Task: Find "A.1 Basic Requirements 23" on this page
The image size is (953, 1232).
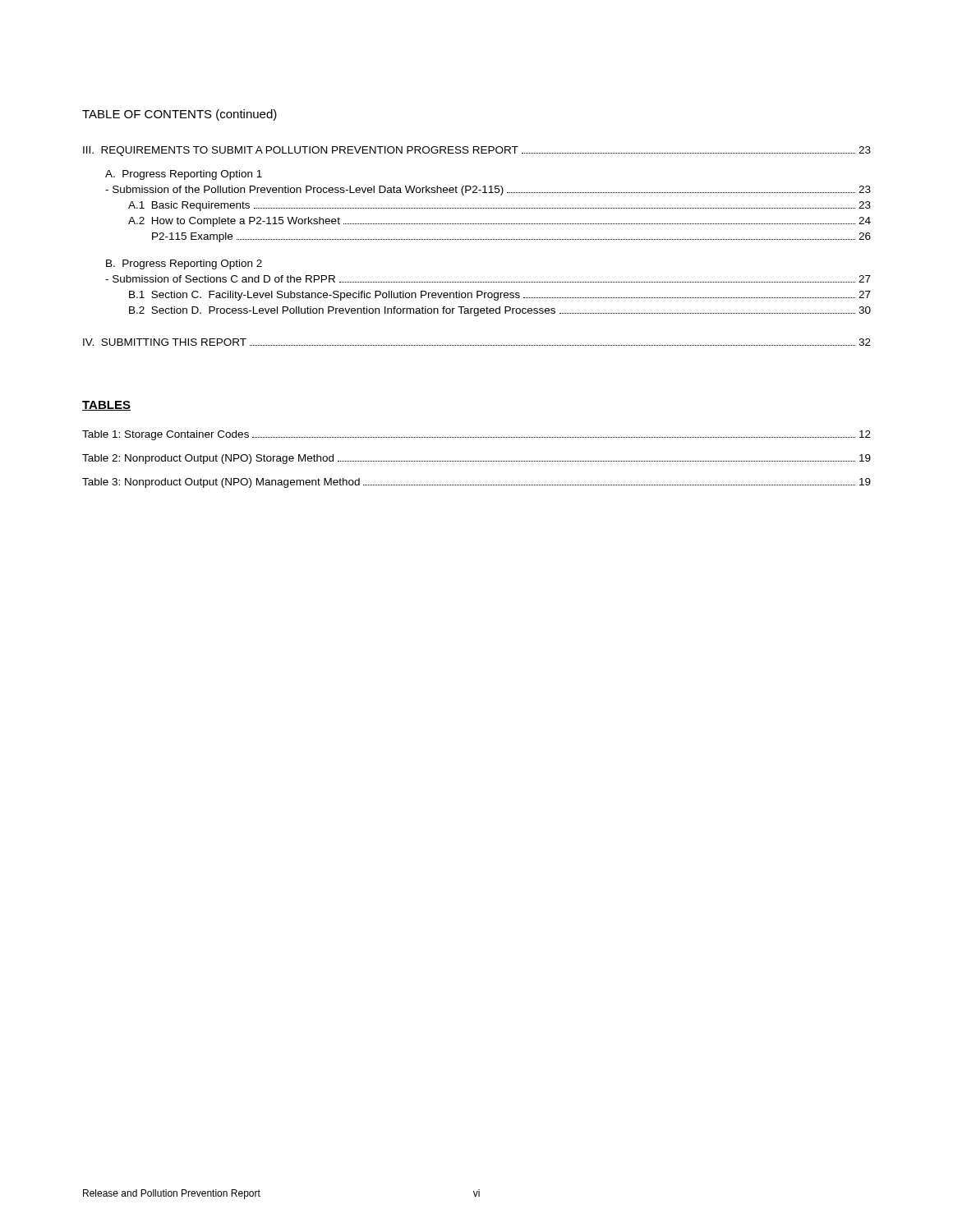Action: (500, 205)
